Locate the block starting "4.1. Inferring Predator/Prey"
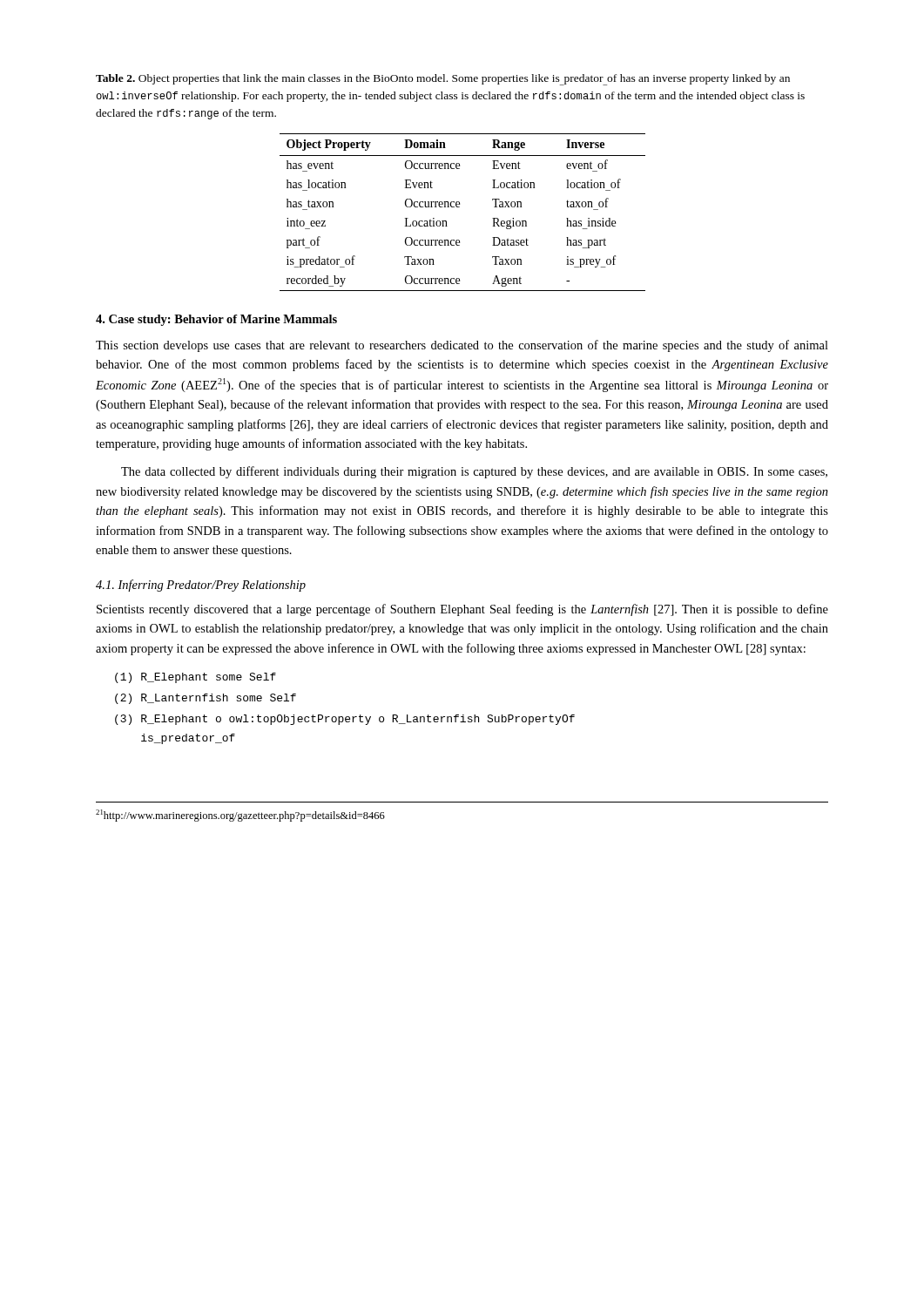This screenshot has height=1307, width=924. coord(201,584)
